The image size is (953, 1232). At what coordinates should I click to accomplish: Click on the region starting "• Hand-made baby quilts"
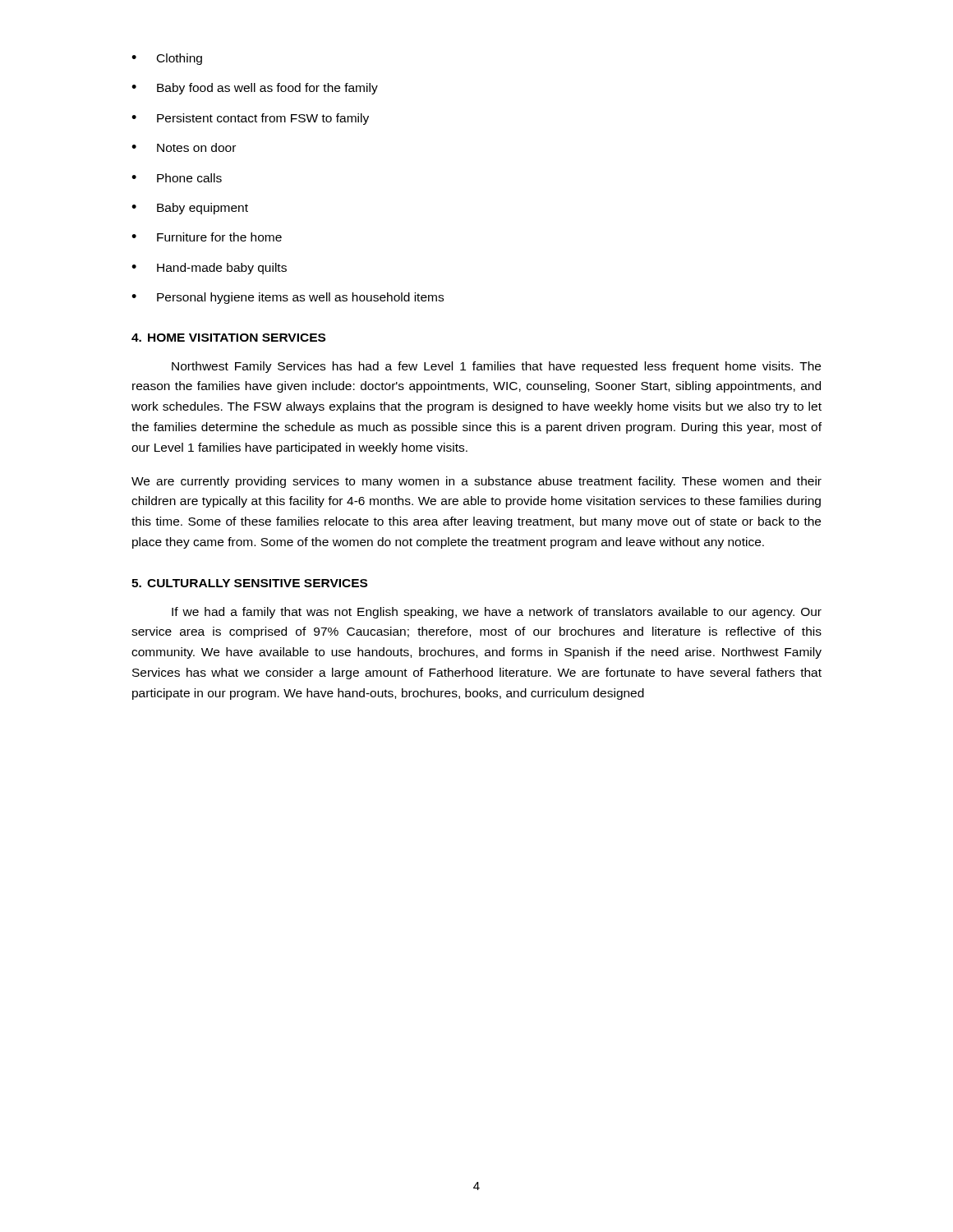[x=209, y=268]
